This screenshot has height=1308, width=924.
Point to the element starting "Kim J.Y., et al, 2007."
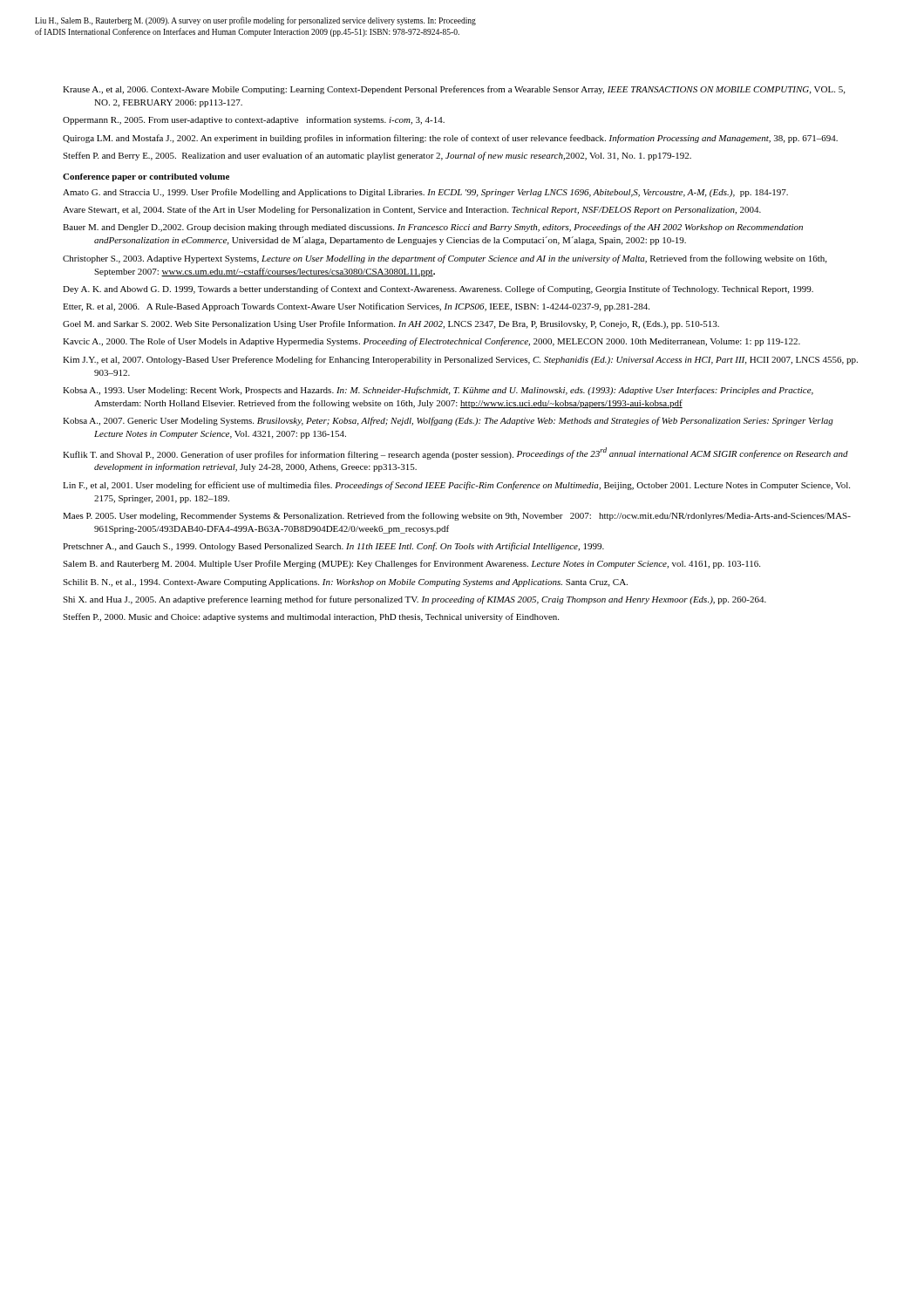coord(461,366)
